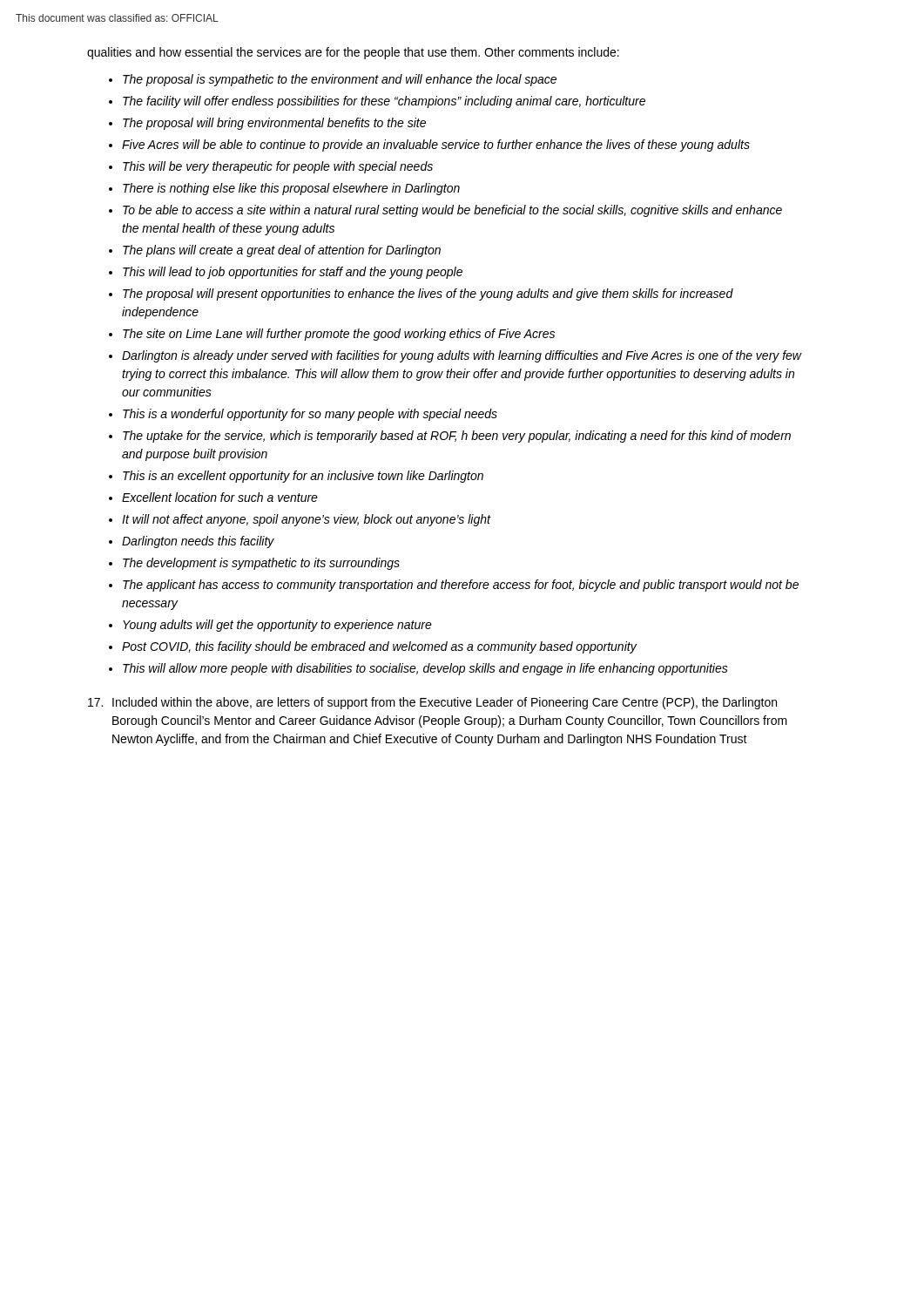924x1307 pixels.
Task: Click on the element starting "This will be very"
Action: tap(277, 166)
